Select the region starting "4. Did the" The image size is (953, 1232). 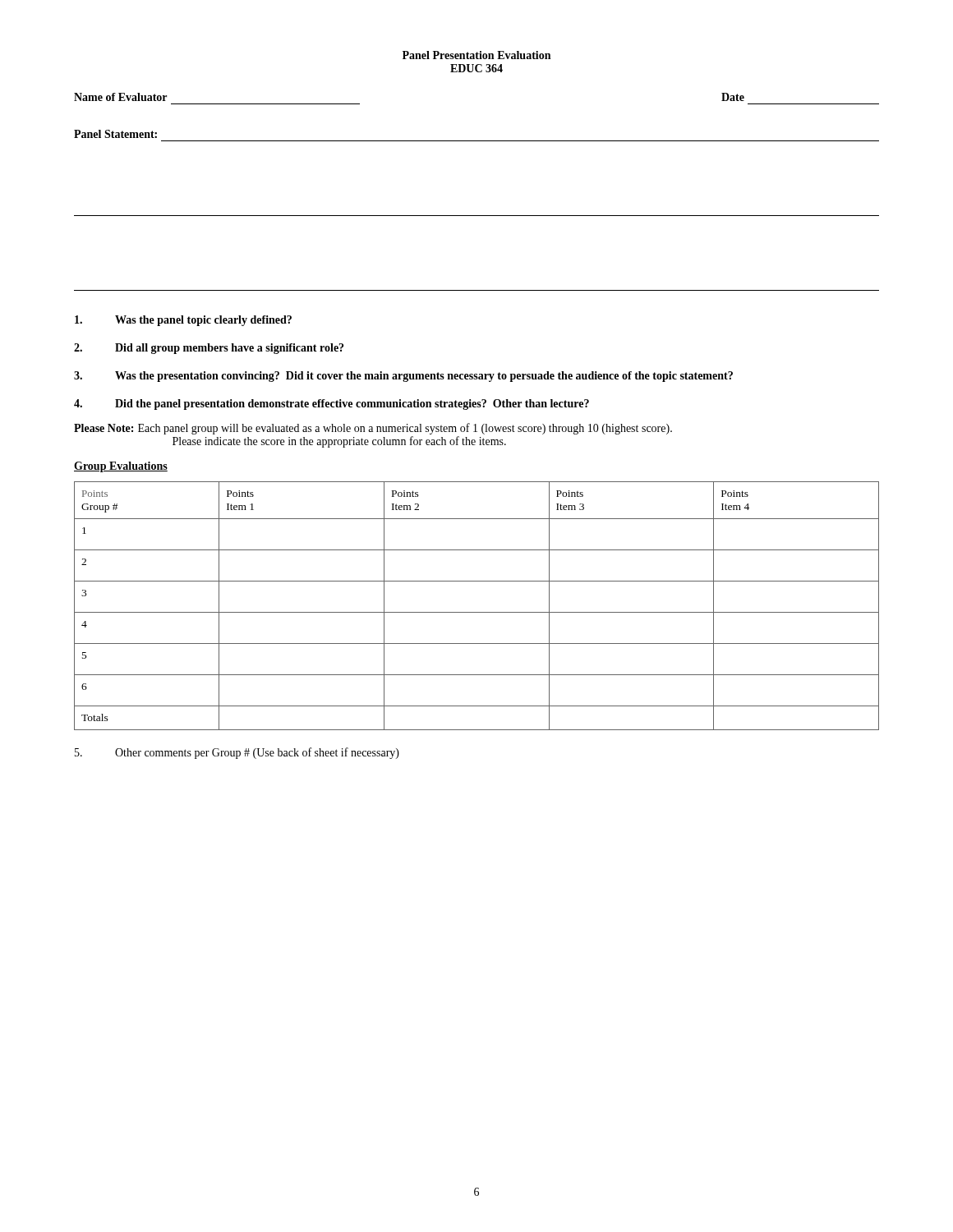[x=332, y=404]
